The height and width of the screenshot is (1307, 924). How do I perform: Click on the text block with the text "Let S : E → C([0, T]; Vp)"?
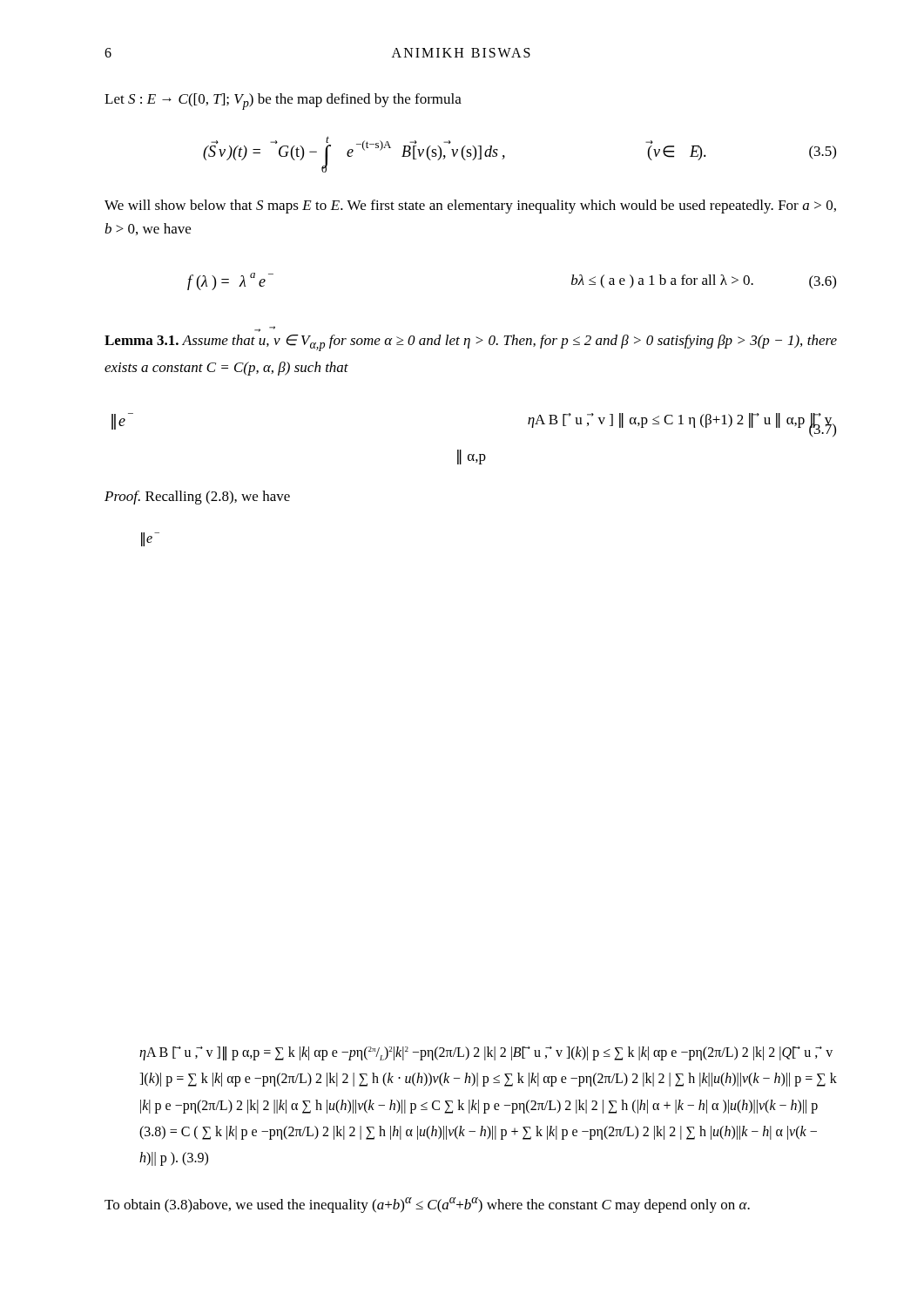click(x=283, y=100)
